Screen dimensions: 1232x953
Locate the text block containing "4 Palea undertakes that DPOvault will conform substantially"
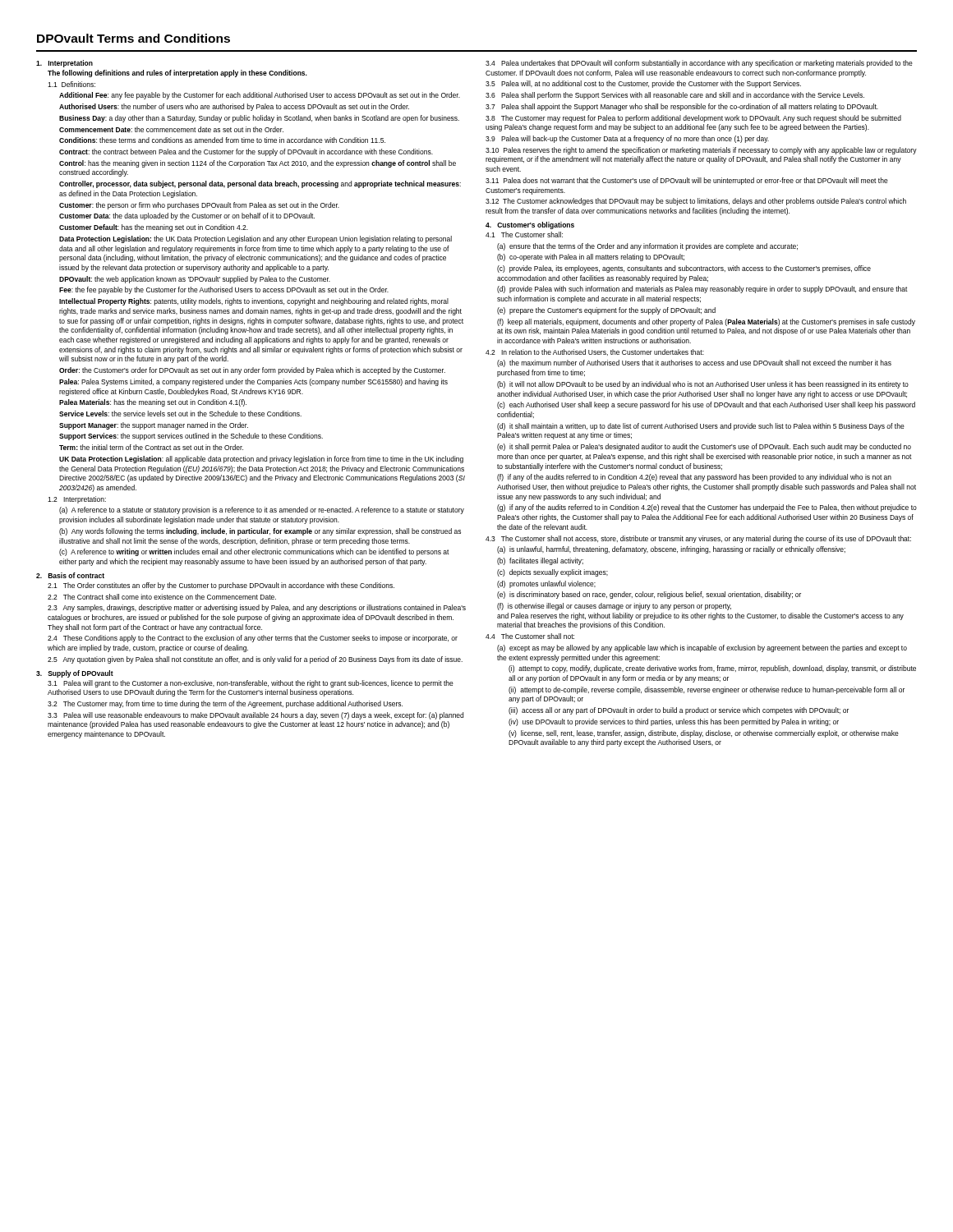(701, 138)
